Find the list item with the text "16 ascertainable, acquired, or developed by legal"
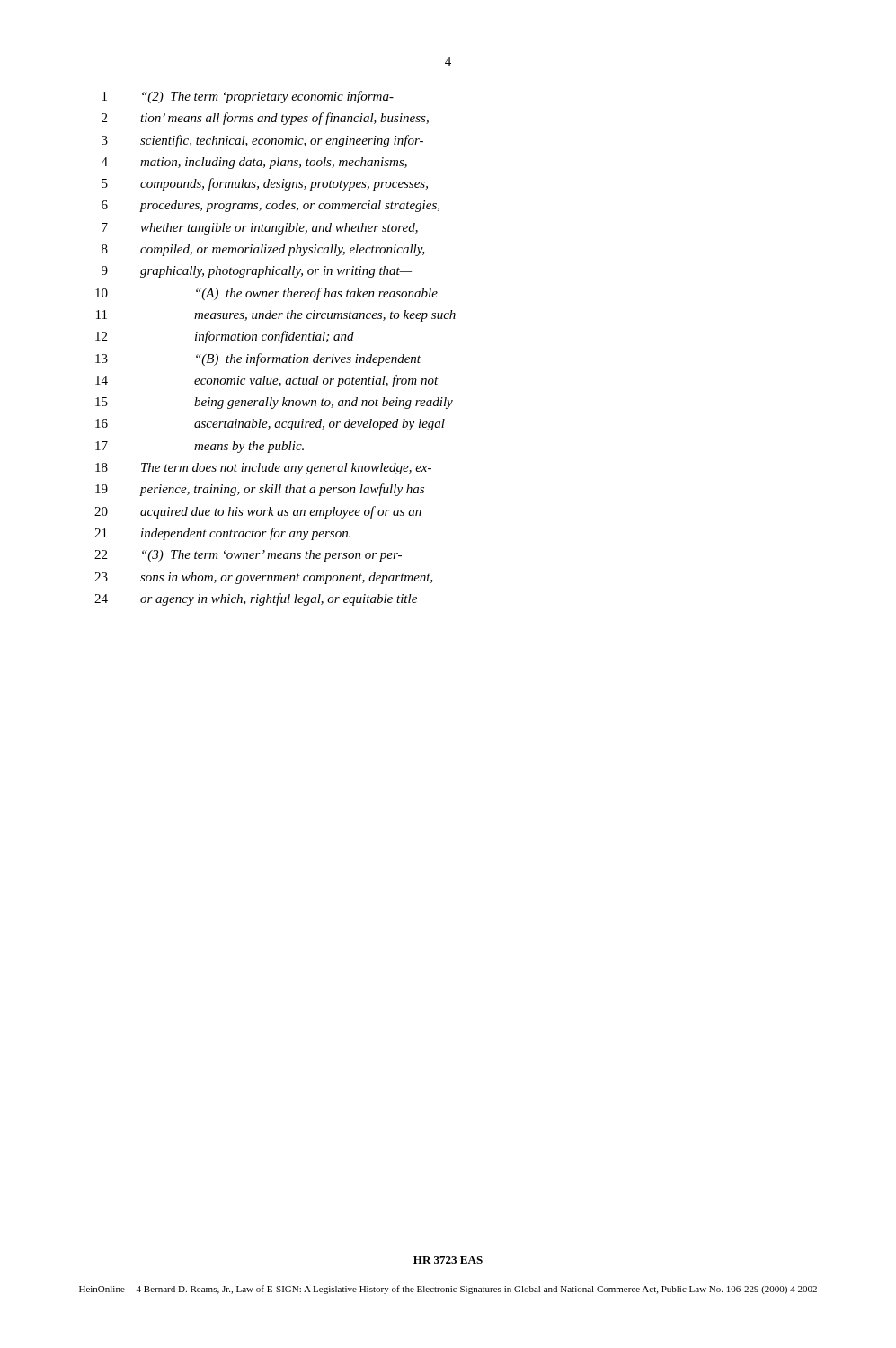Screen dimensions: 1348x896 [x=448, y=424]
